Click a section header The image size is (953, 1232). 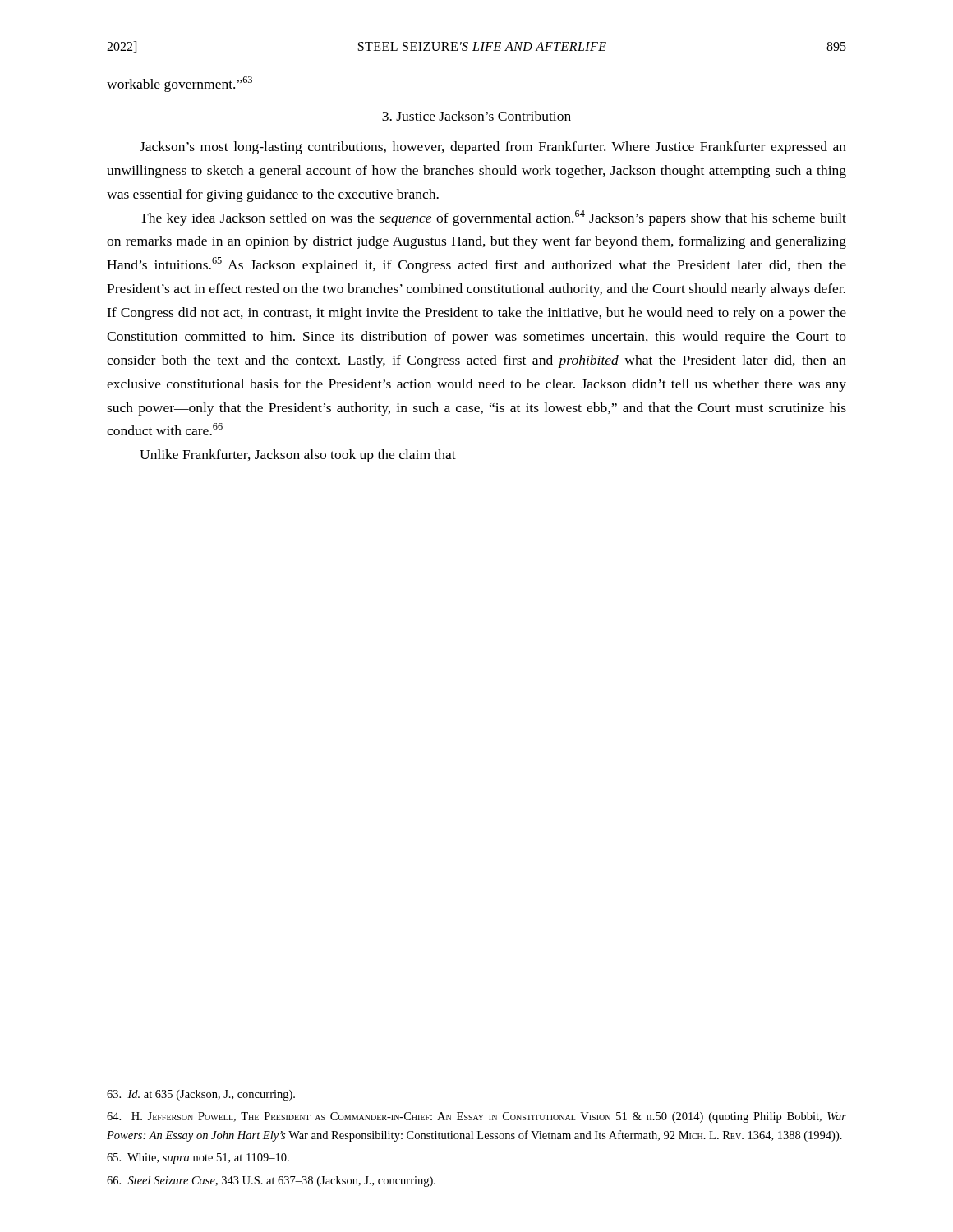(x=476, y=116)
